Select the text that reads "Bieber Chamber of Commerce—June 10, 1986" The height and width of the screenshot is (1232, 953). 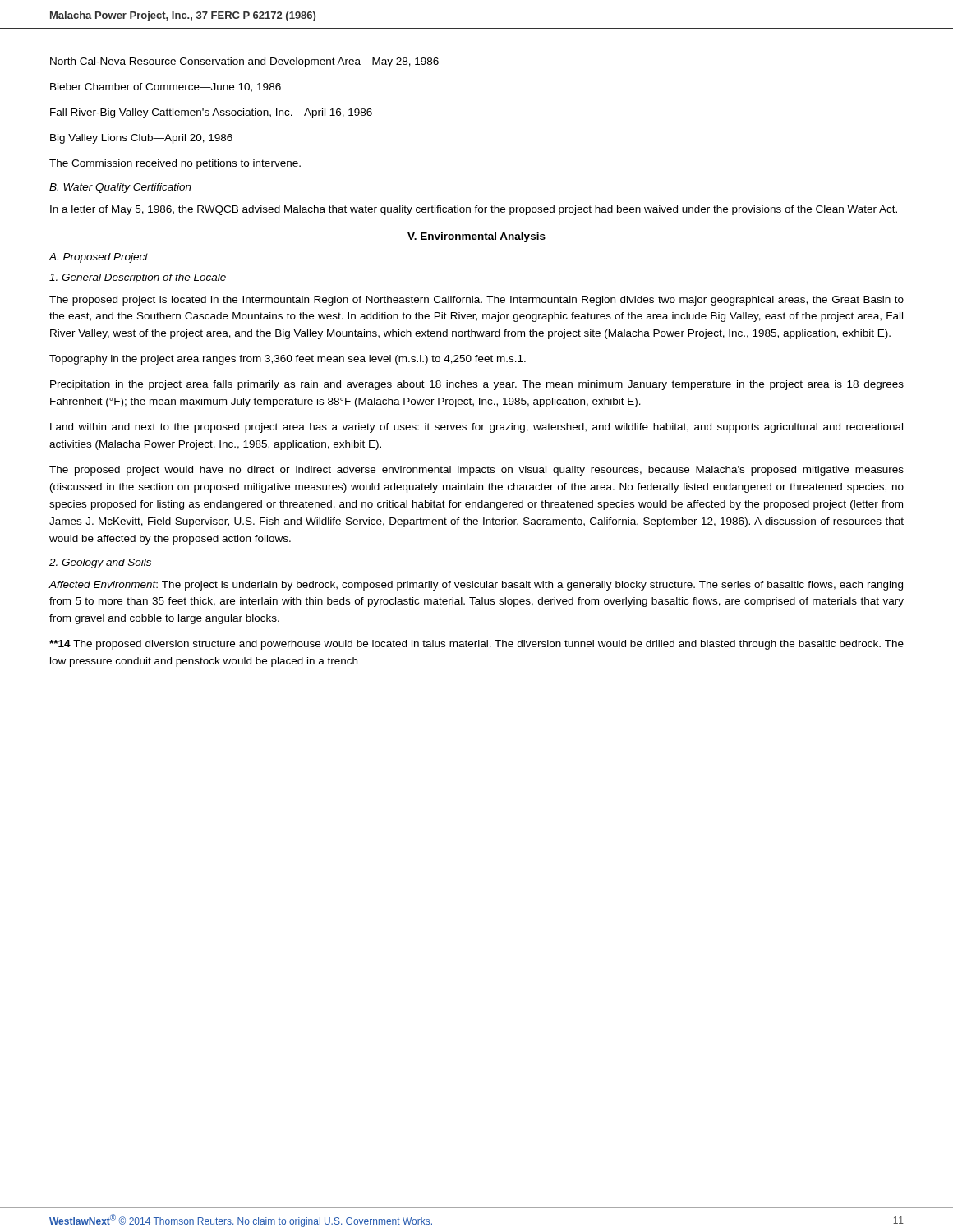[x=165, y=87]
